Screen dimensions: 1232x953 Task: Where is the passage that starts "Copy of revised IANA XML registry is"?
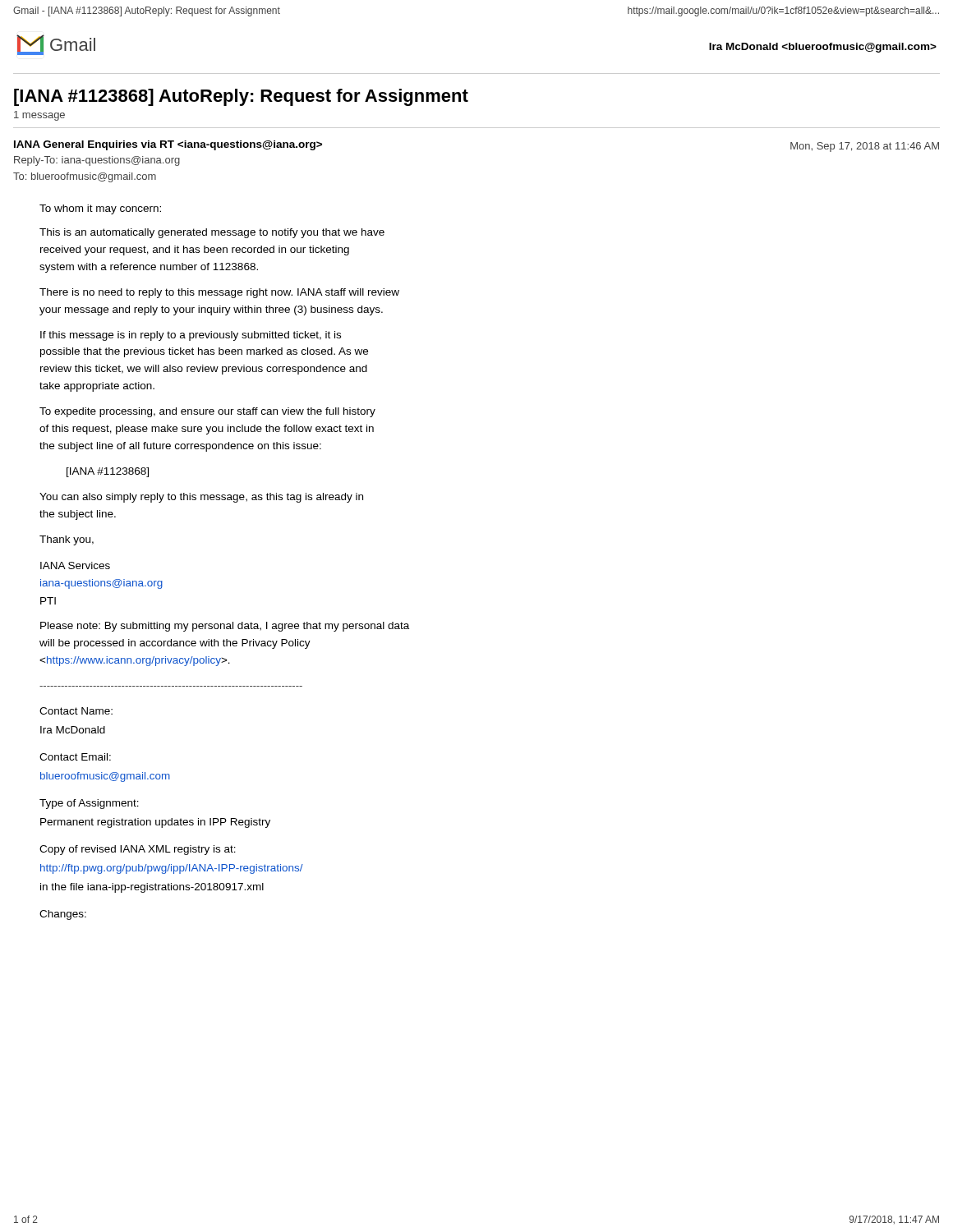point(171,868)
